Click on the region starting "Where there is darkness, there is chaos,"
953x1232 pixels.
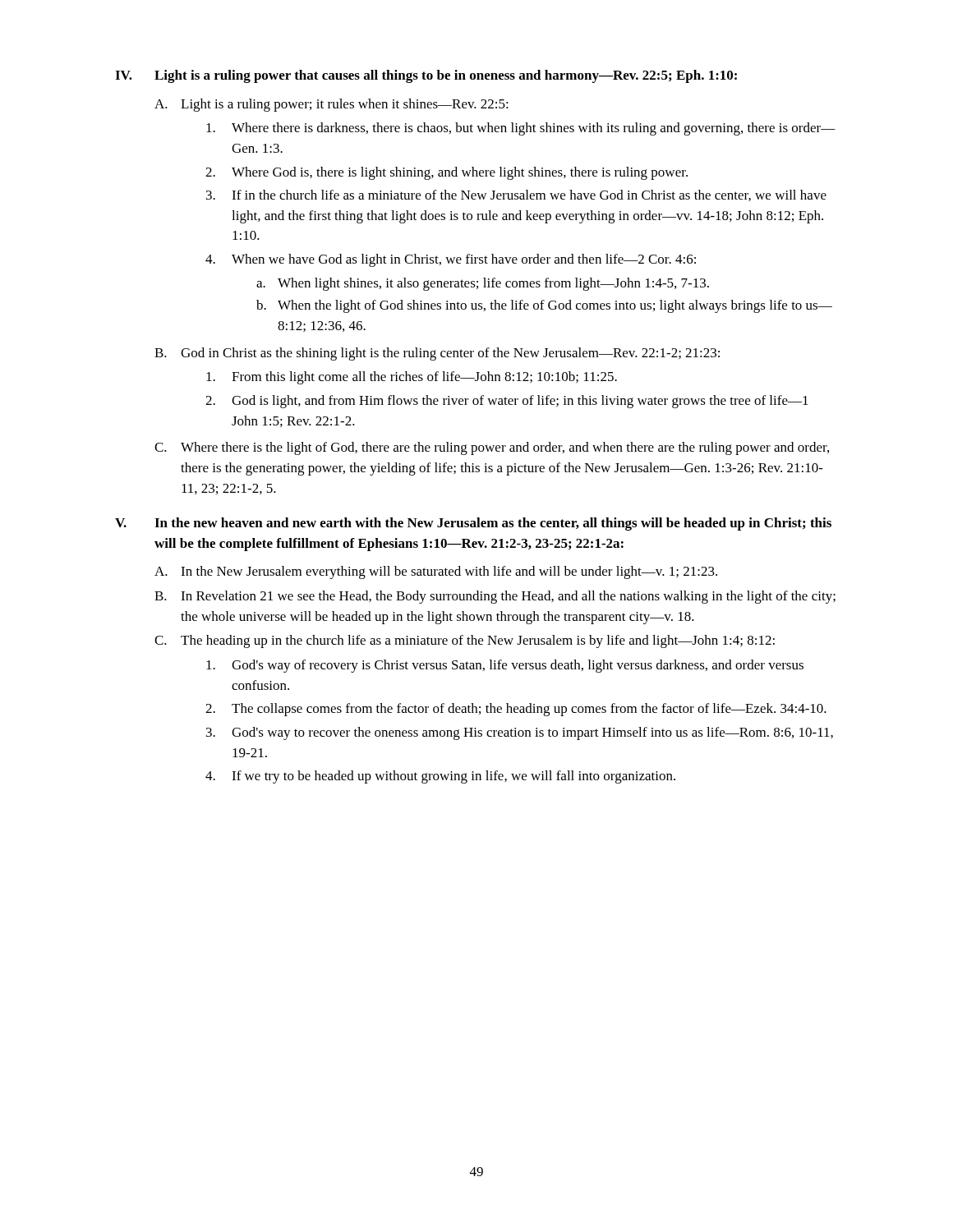[x=522, y=139]
